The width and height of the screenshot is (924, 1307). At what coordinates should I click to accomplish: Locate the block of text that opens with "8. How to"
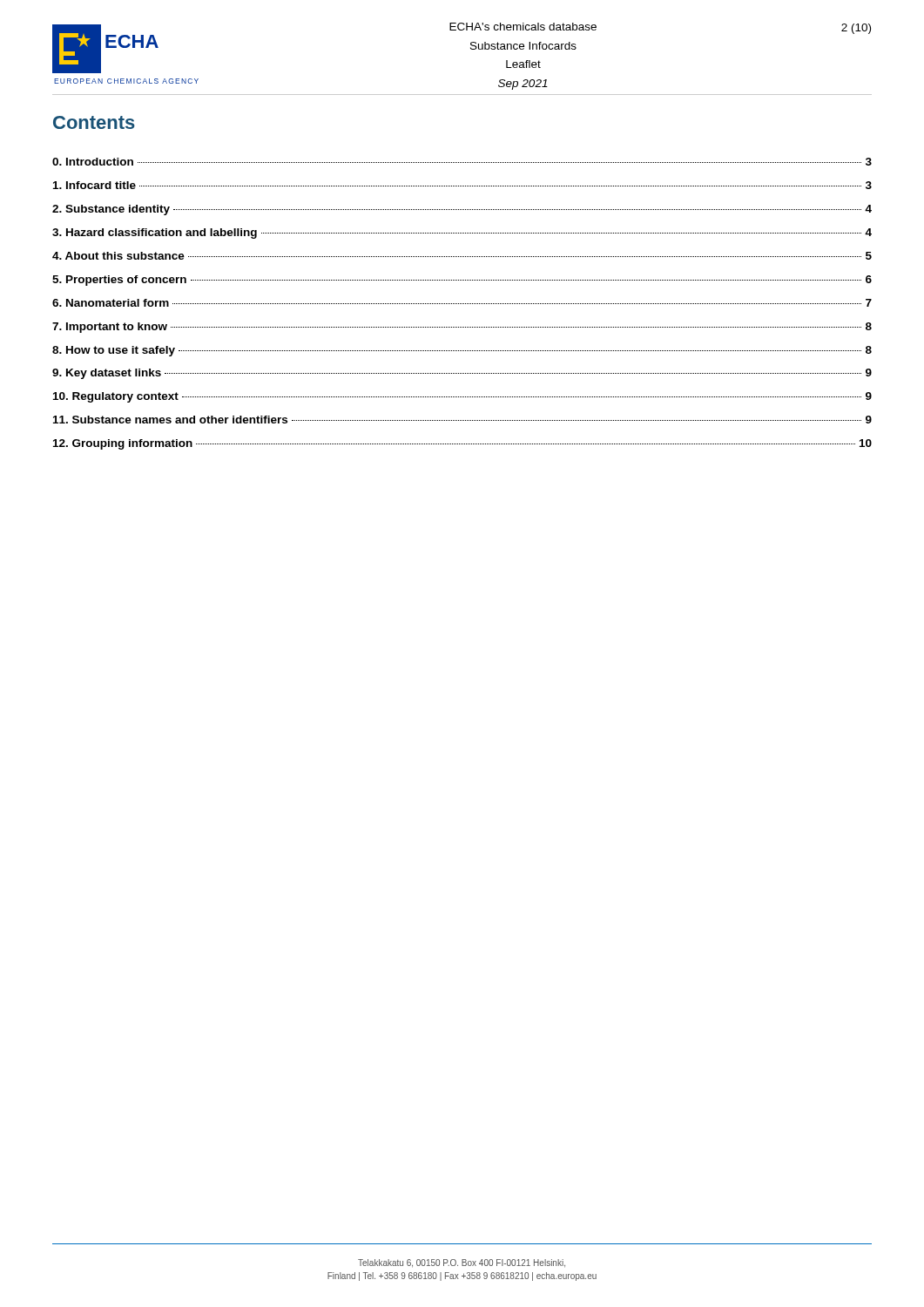pos(462,350)
